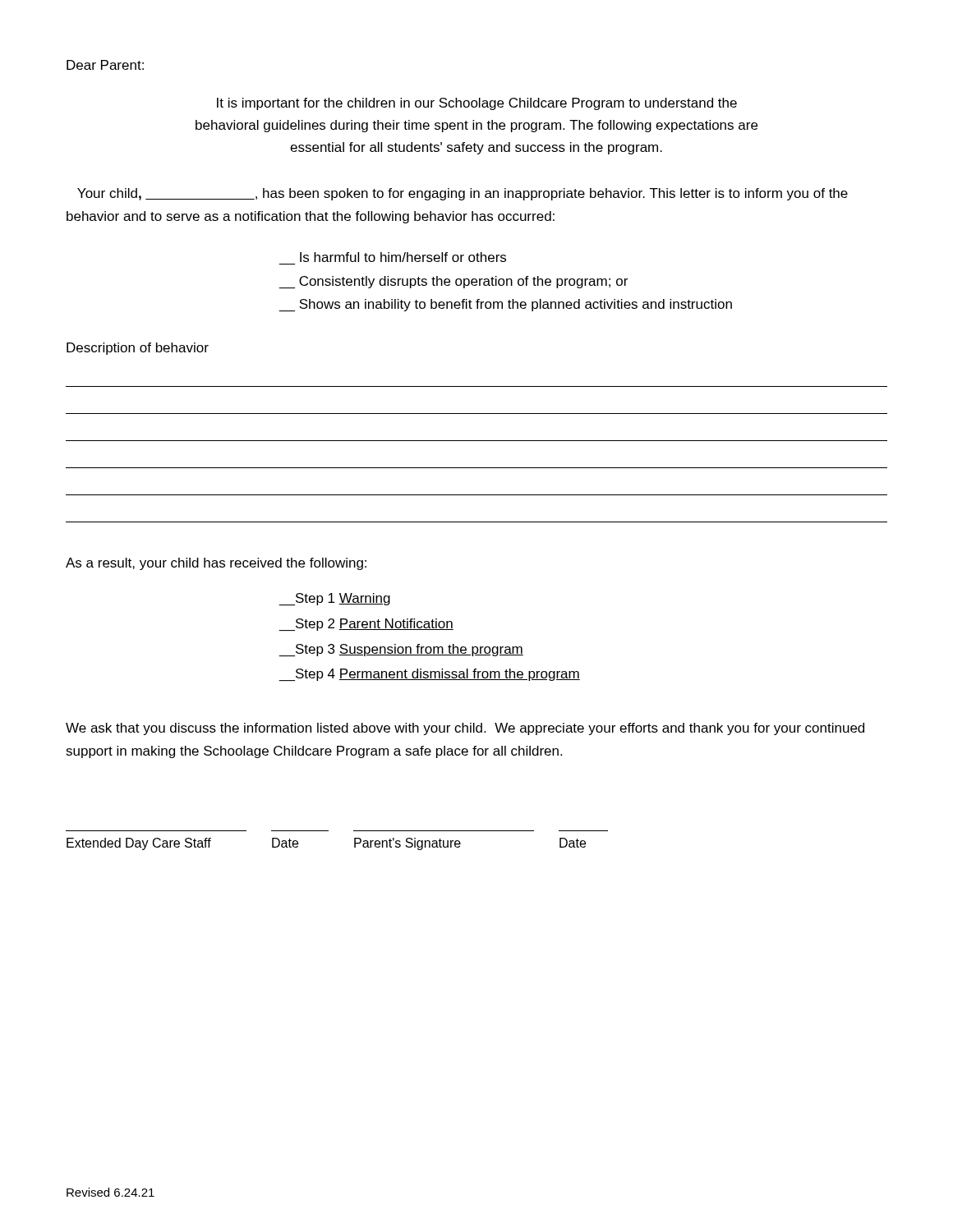
Task: Find "__Step 3 Suspension from the program" on this page
Action: 401,650
